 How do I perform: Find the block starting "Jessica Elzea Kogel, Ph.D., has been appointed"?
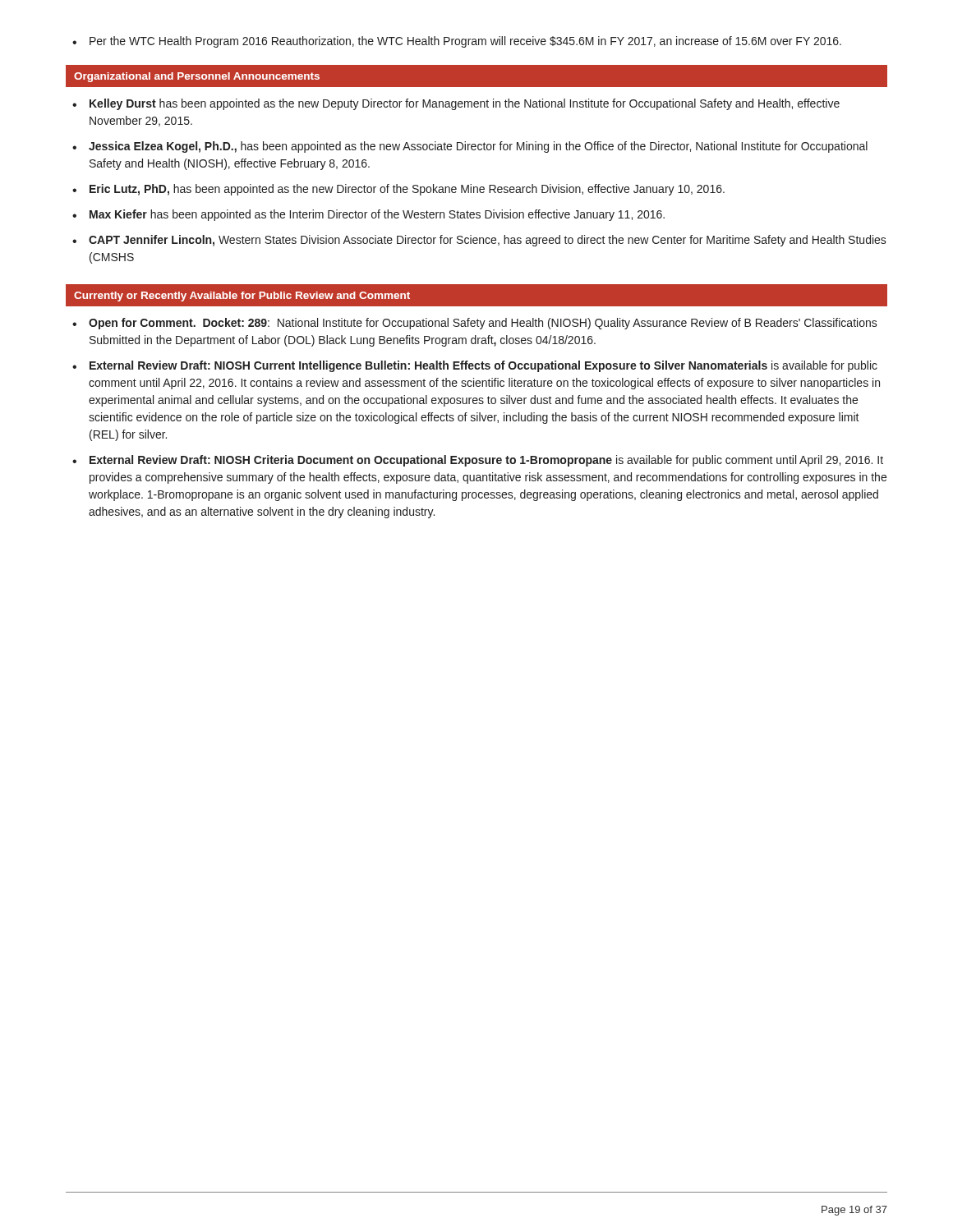click(476, 155)
